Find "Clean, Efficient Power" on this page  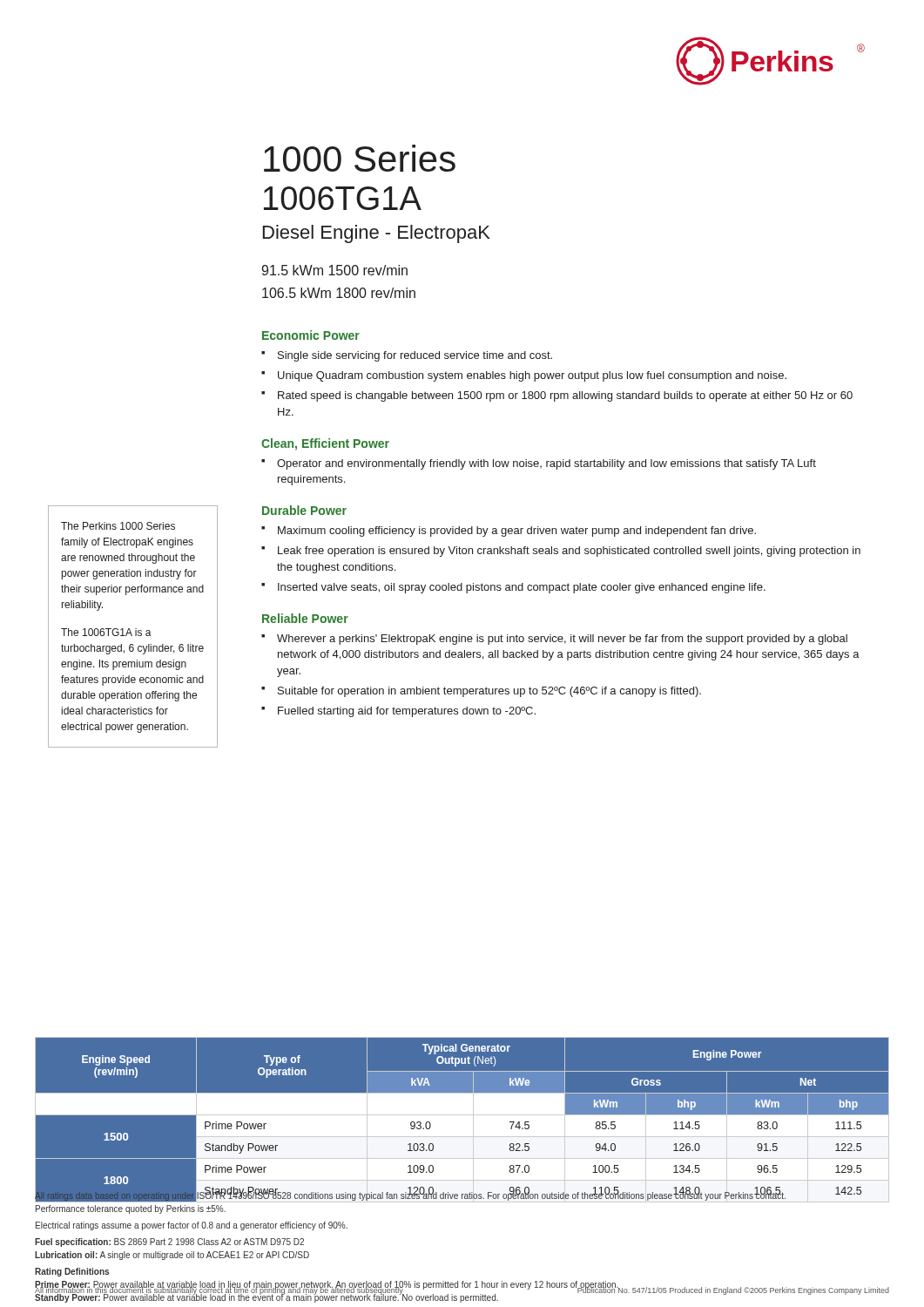[325, 443]
